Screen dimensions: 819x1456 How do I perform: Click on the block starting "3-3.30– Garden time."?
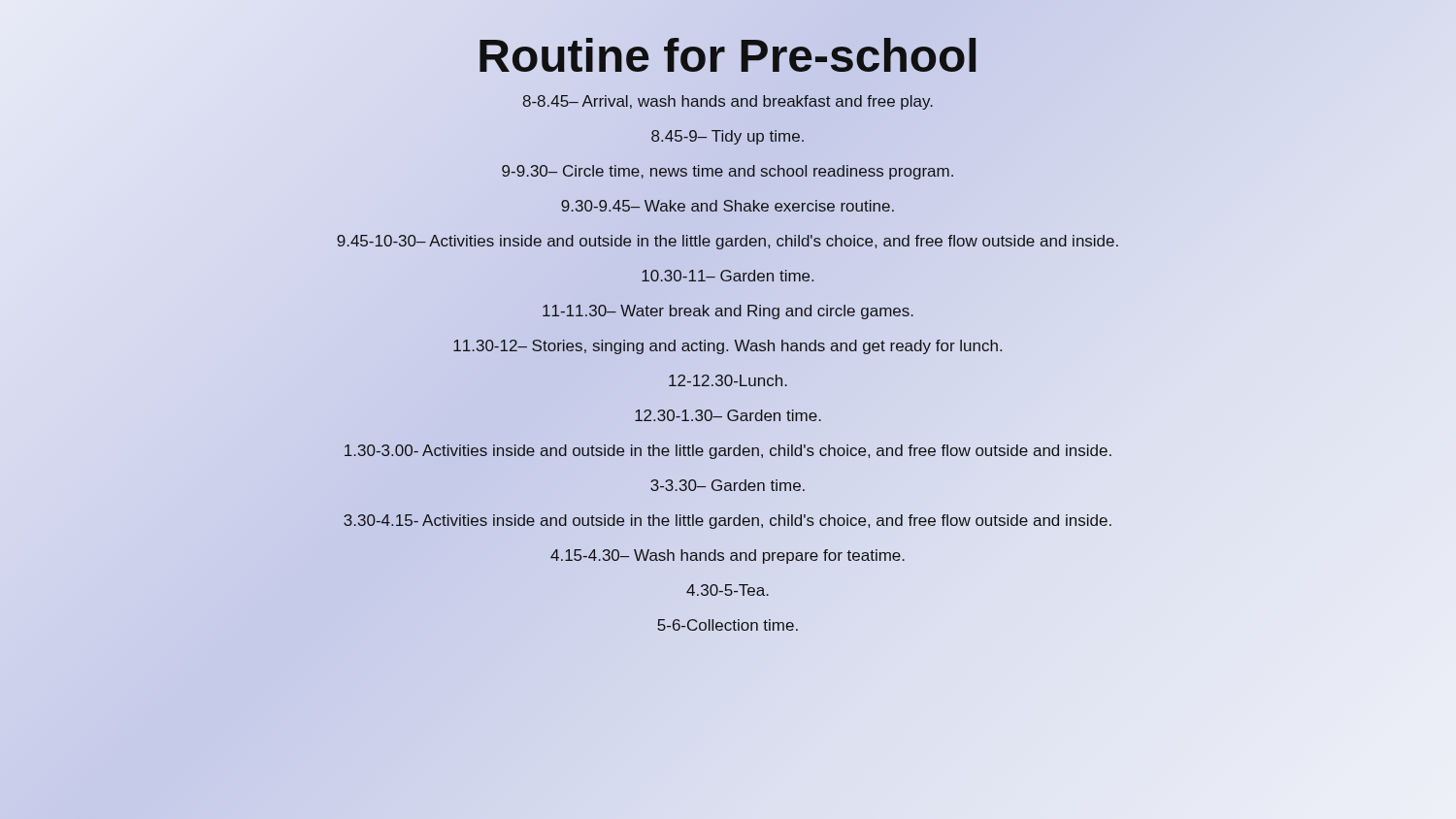tap(728, 486)
